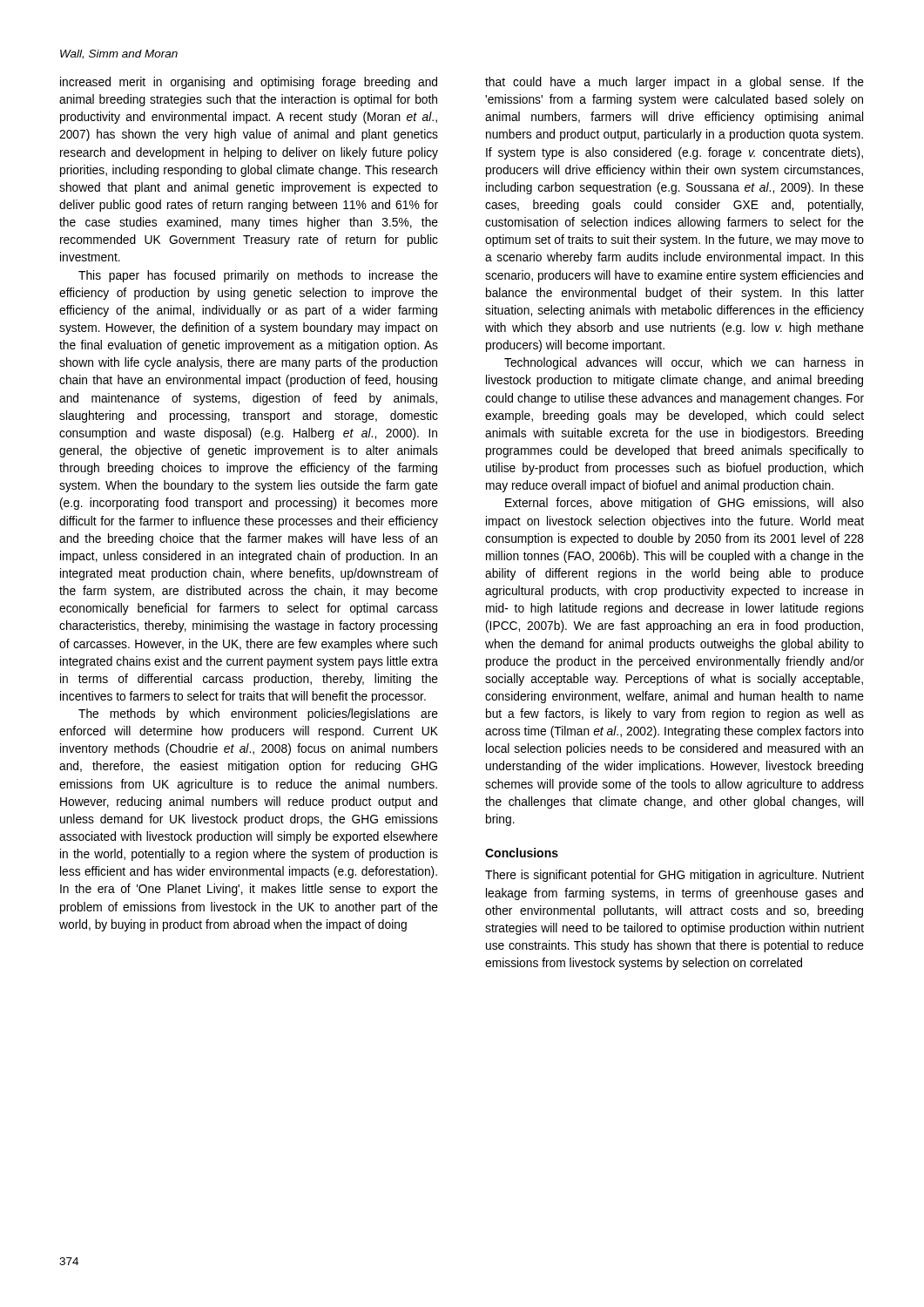Screen dimensions: 1307x924
Task: Find the region starting "increased merit in organising"
Action: click(249, 504)
